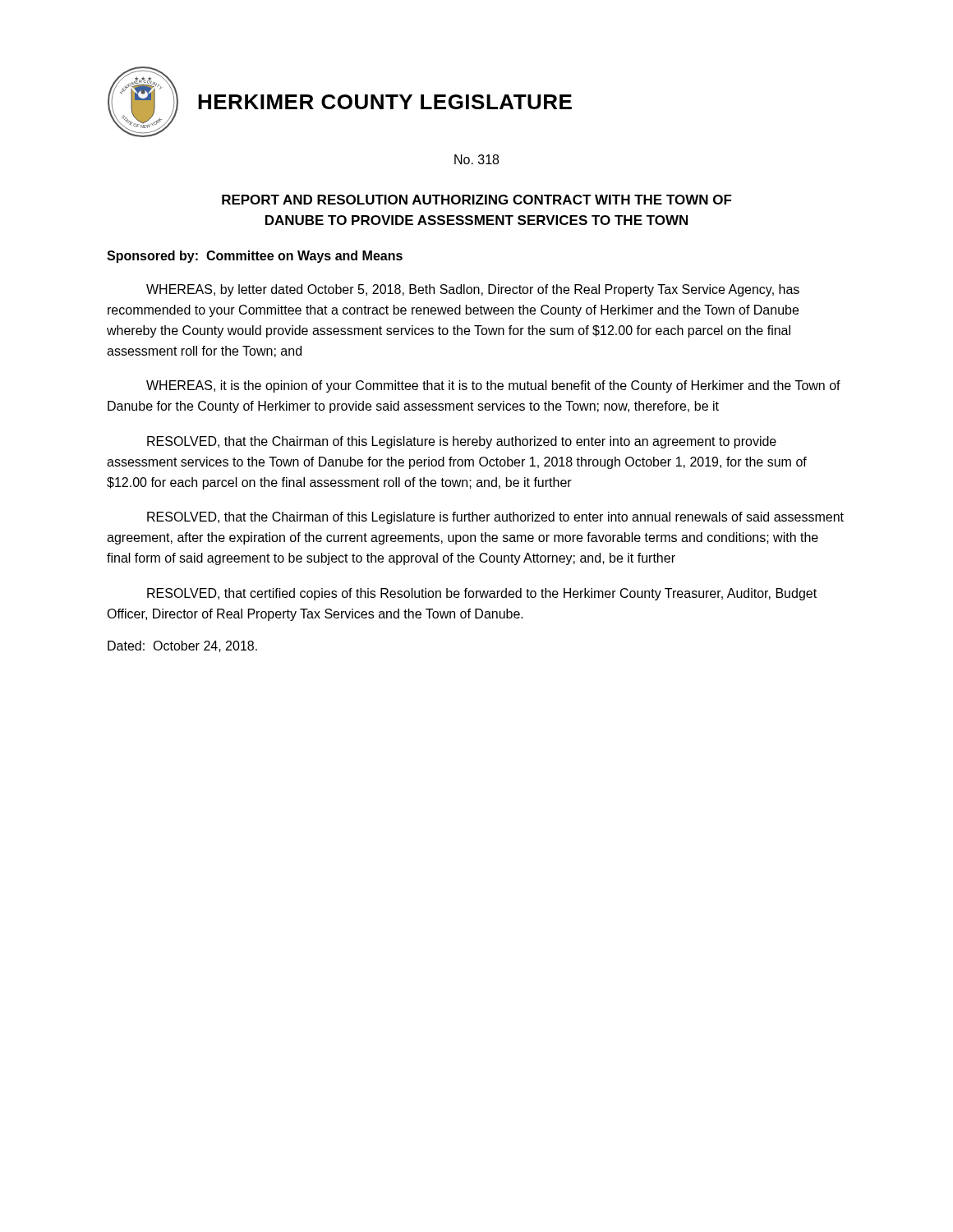Point to "Sponsored by: Committee on Ways and Means"

[255, 256]
